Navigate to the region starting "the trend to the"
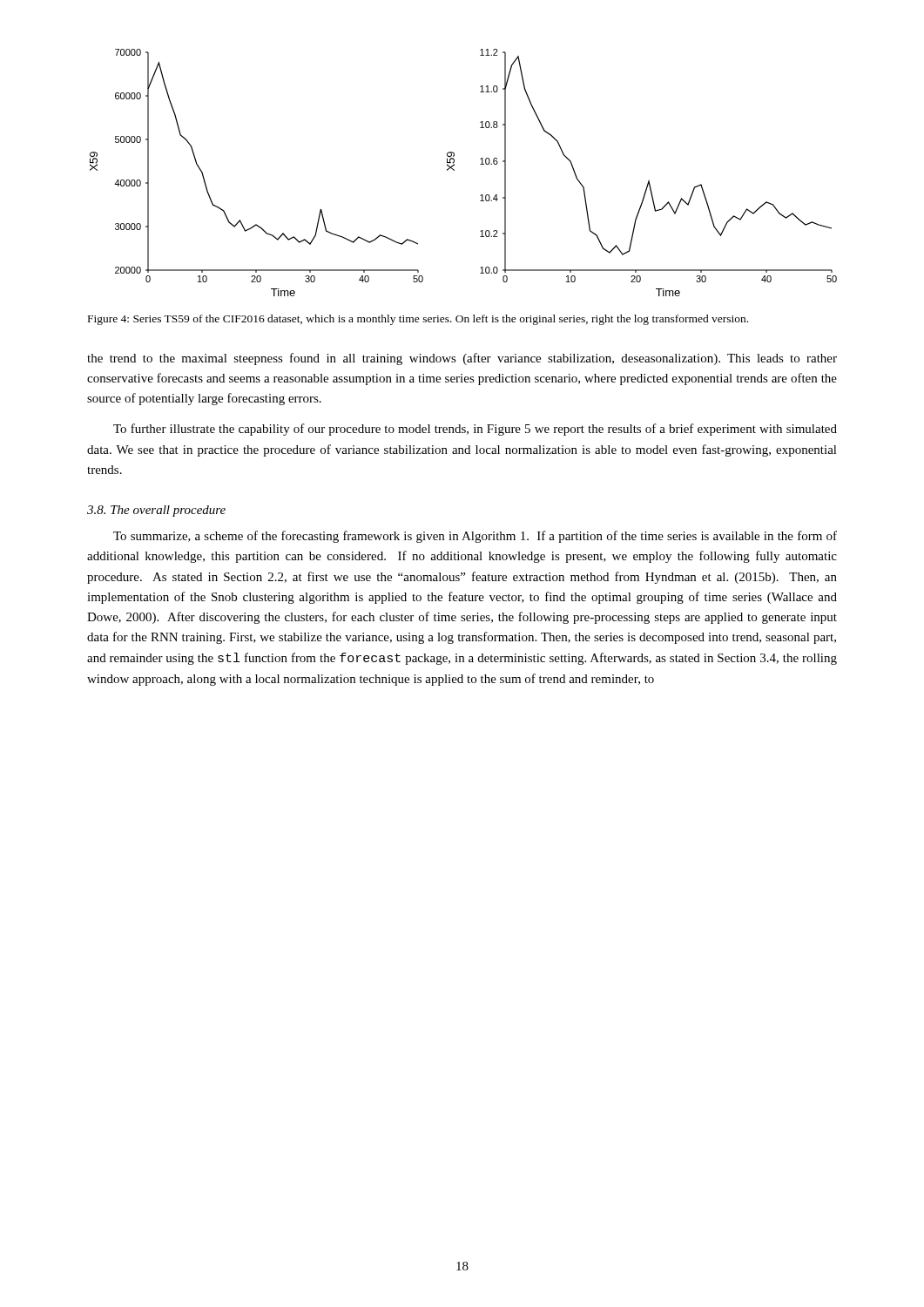Screen dimensions: 1307x924 click(x=462, y=378)
